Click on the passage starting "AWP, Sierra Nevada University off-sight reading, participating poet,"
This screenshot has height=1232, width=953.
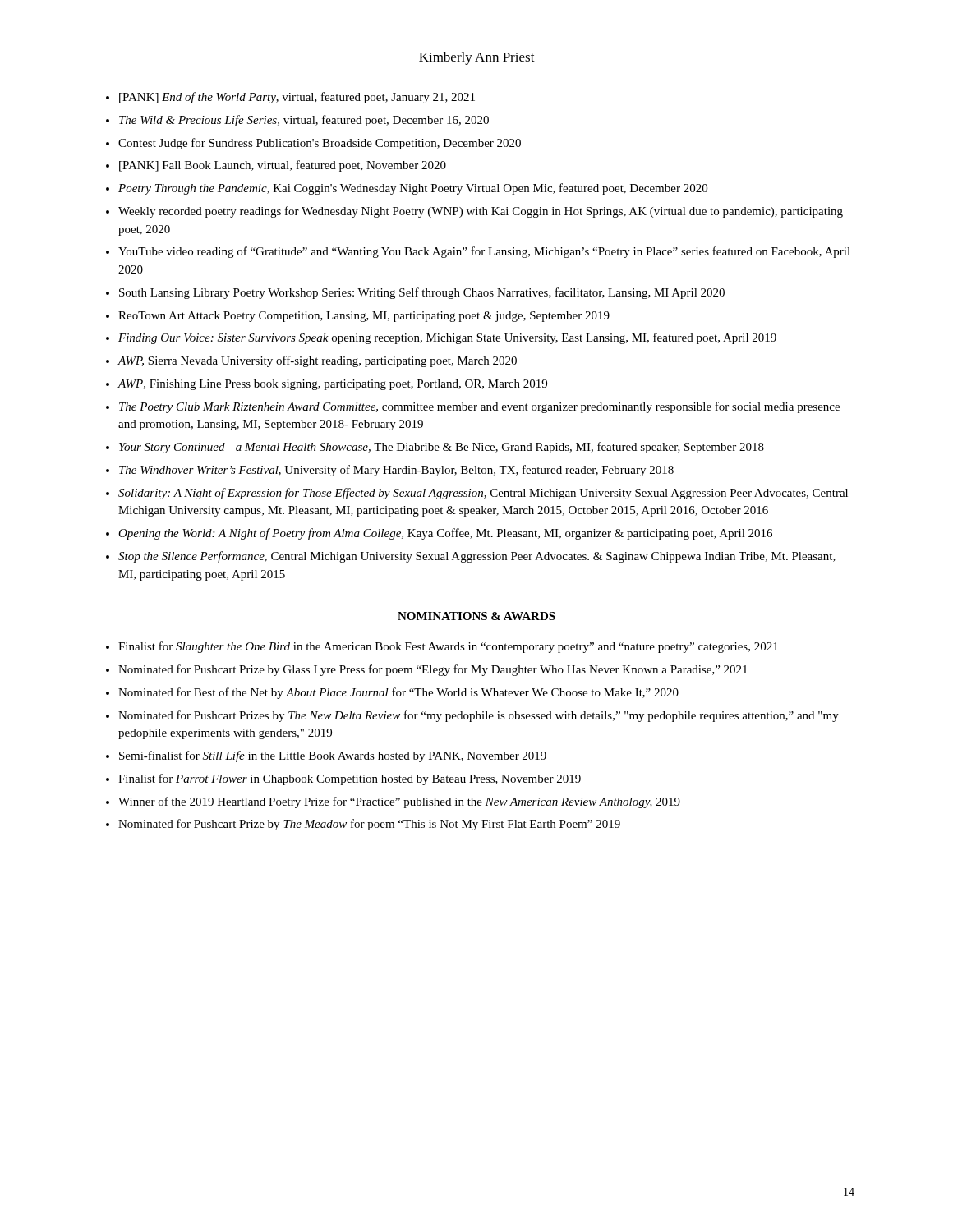click(x=318, y=361)
